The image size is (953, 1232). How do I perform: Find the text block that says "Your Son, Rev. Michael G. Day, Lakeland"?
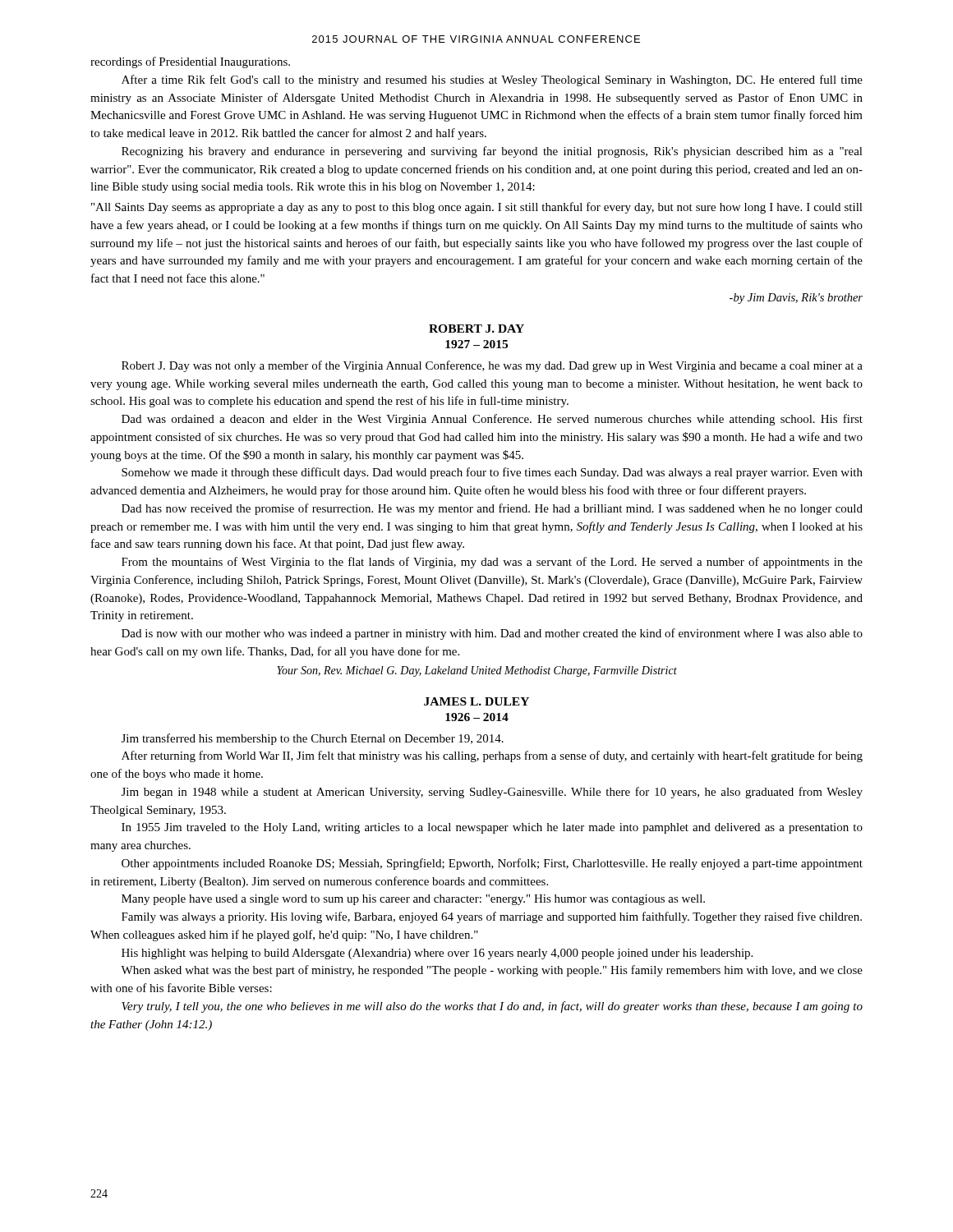pyautogui.click(x=476, y=670)
